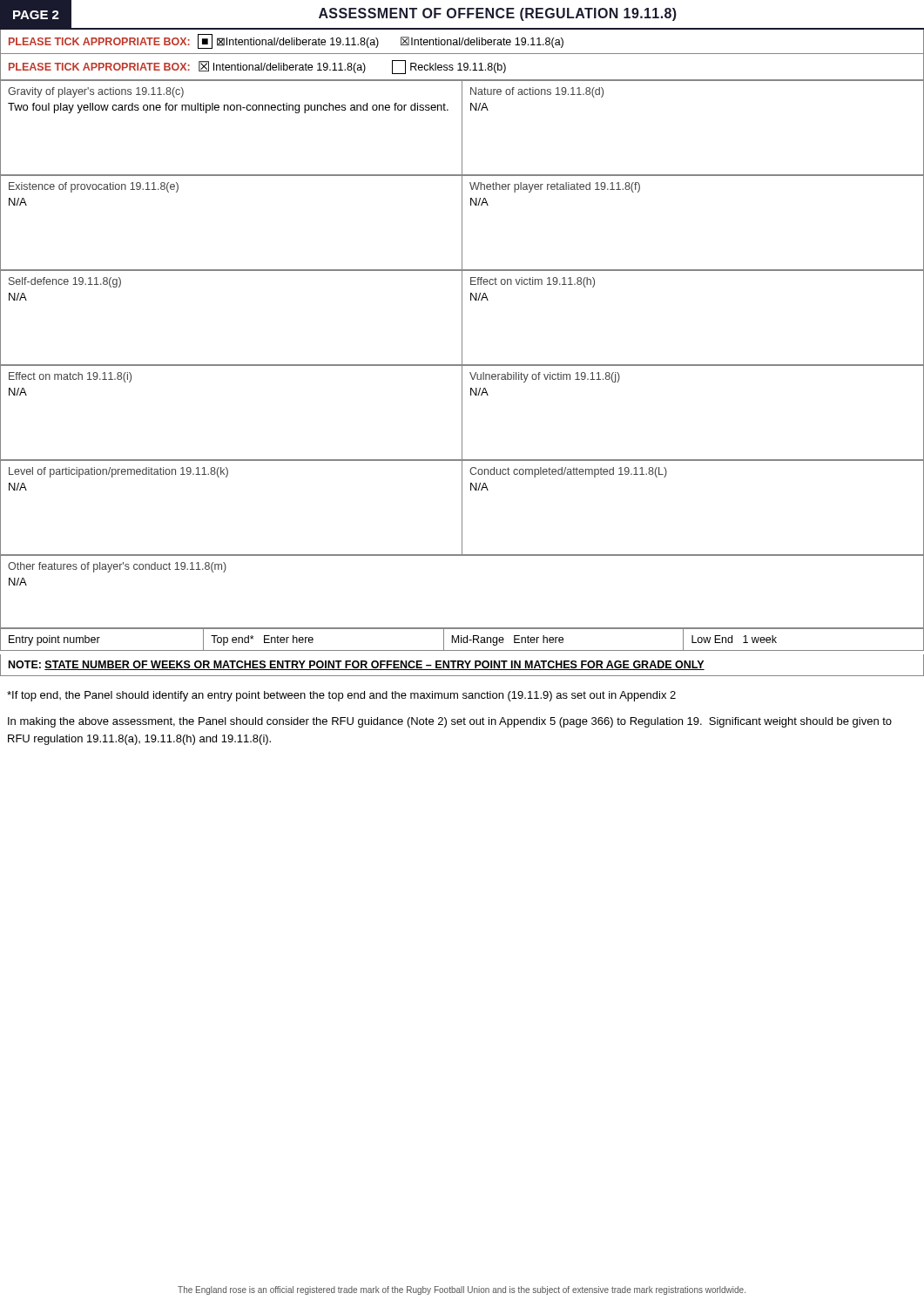Select the element starting "NOTE: STATE NUMBER OF WEEKS"
This screenshot has height=1307, width=924.
pos(356,665)
